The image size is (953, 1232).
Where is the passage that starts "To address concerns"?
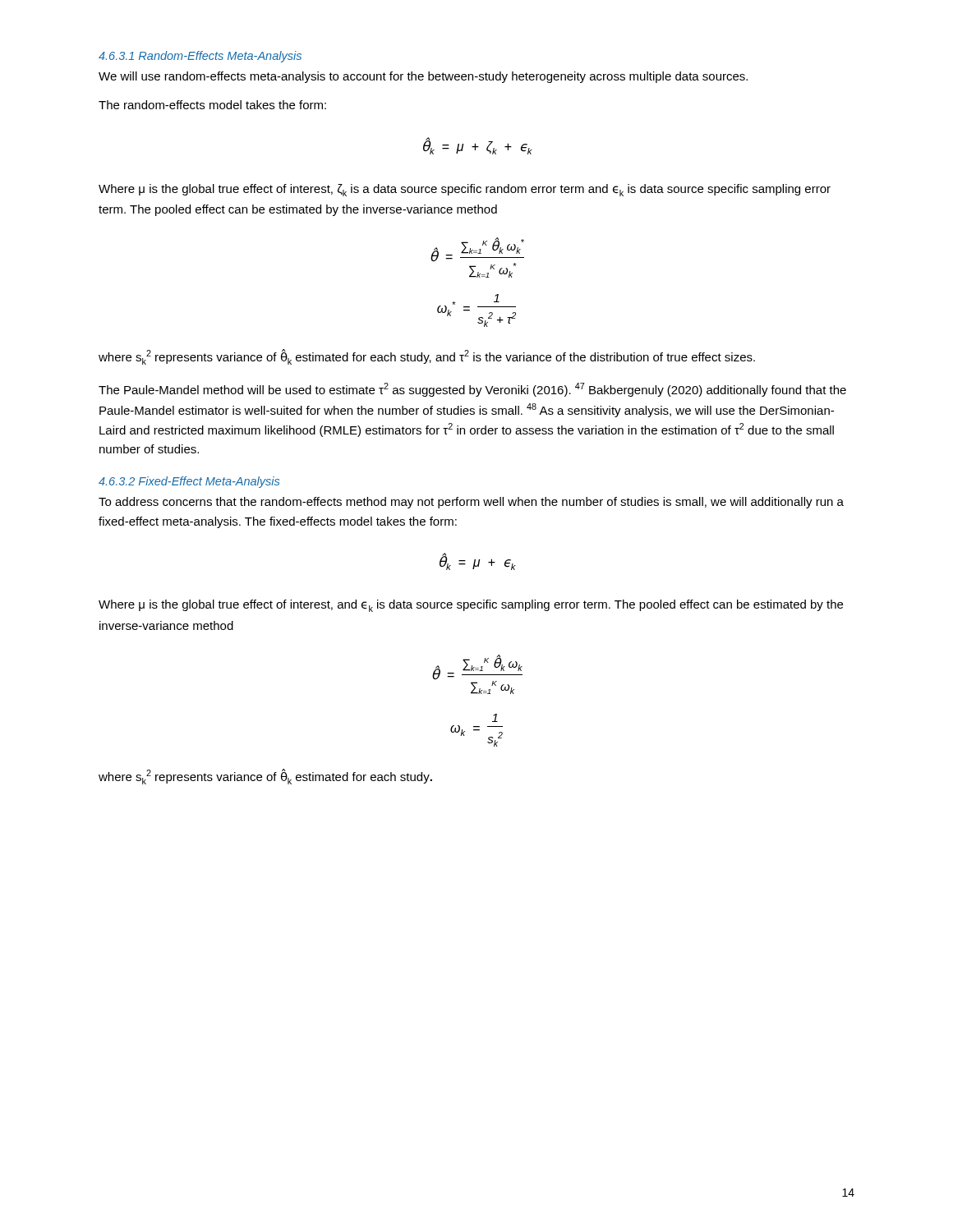471,511
